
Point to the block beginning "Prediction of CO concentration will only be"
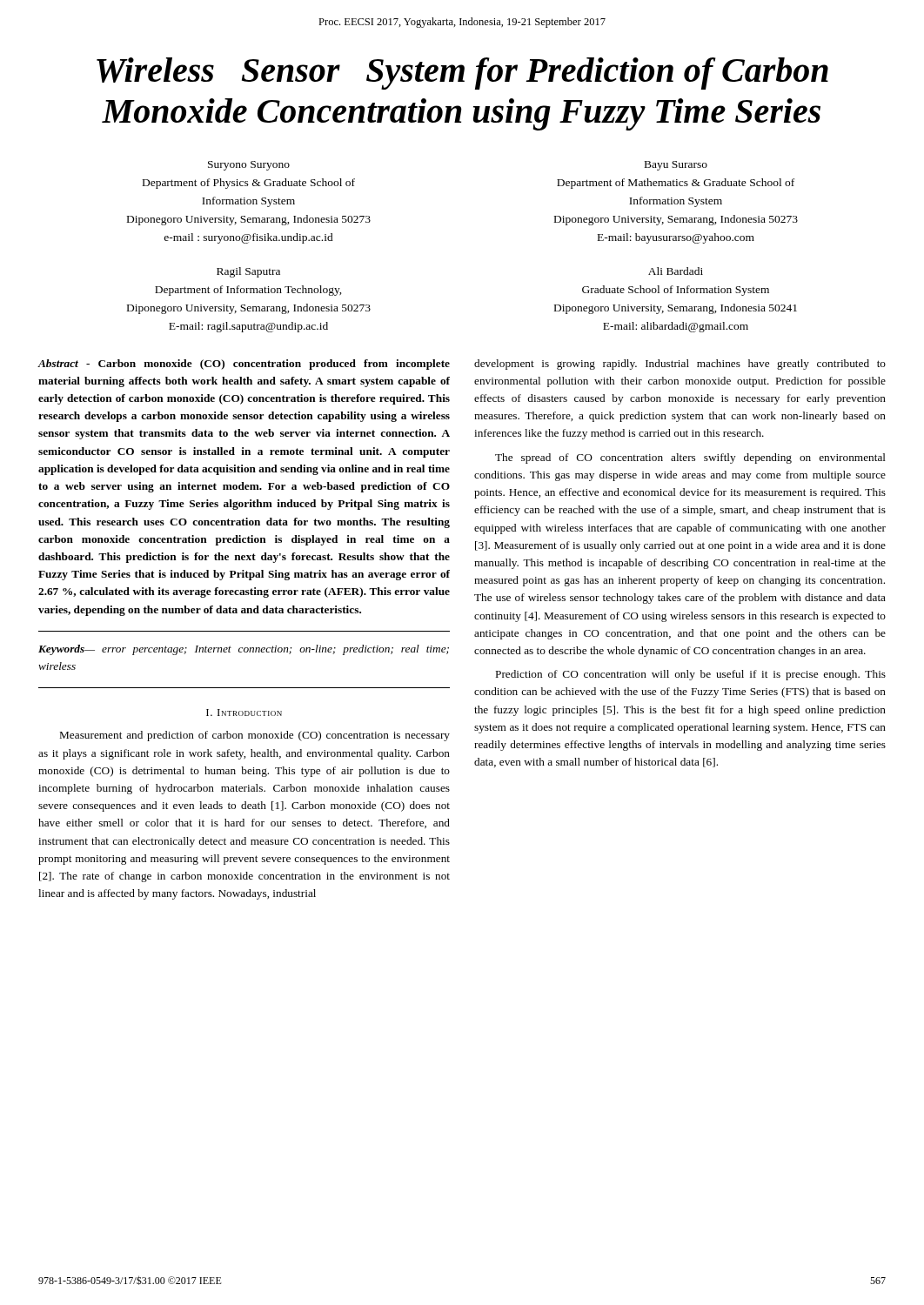(680, 718)
